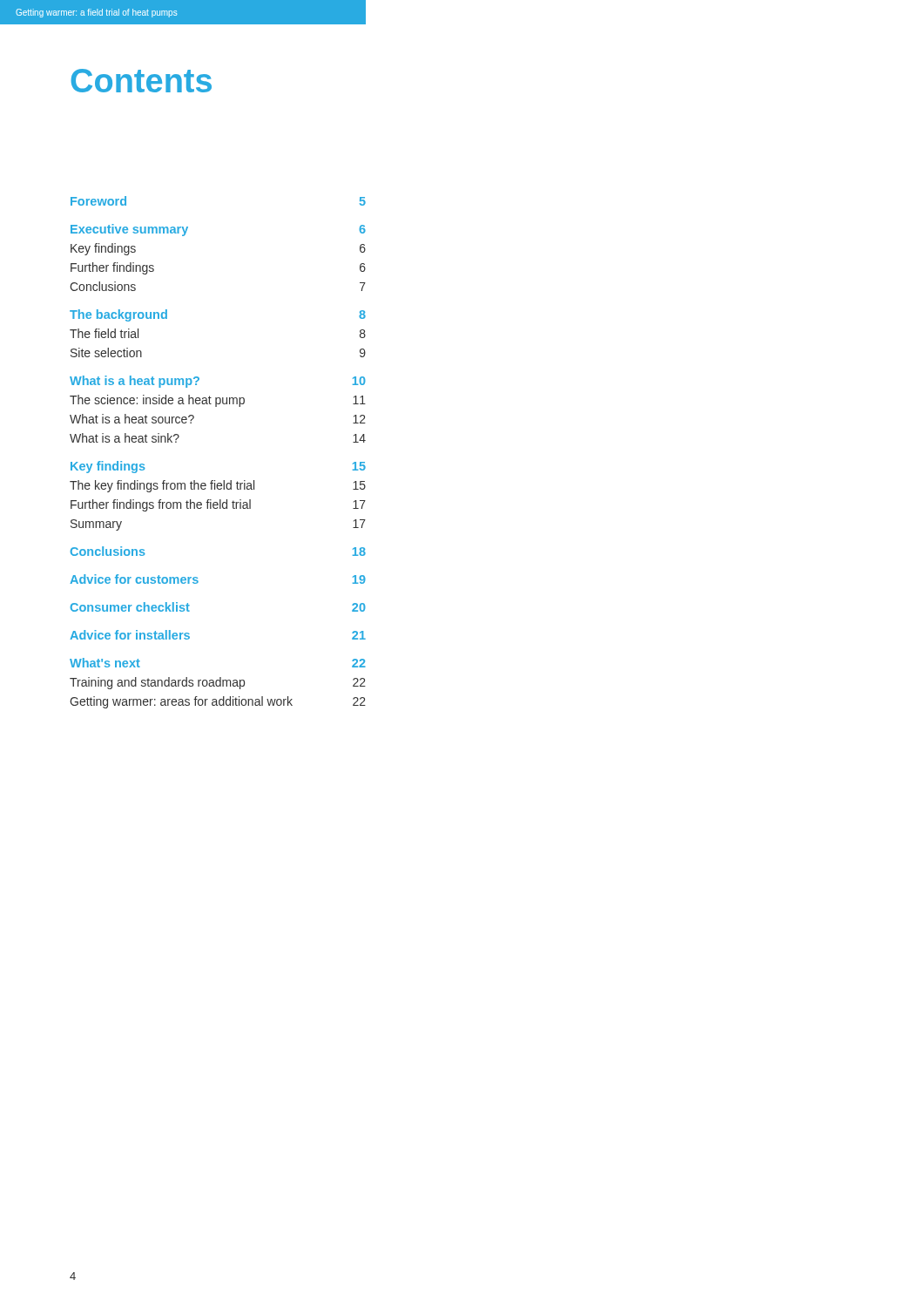Locate the text "Training and standards roadmap 22"
This screenshot has height=1307, width=924.
click(218, 682)
